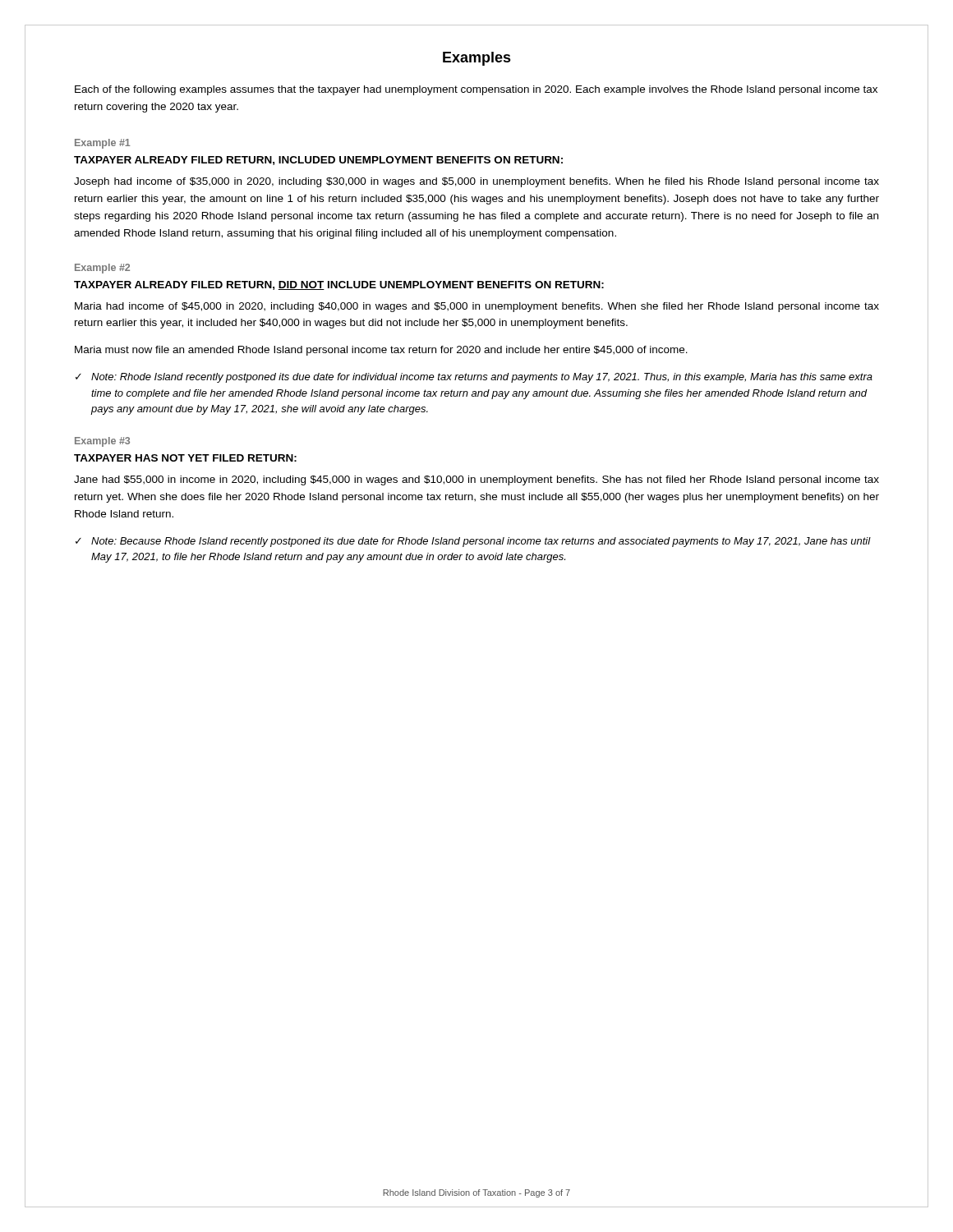Screen dimensions: 1232x953
Task: Click the passage that begins "Each of the"
Action: [476, 98]
